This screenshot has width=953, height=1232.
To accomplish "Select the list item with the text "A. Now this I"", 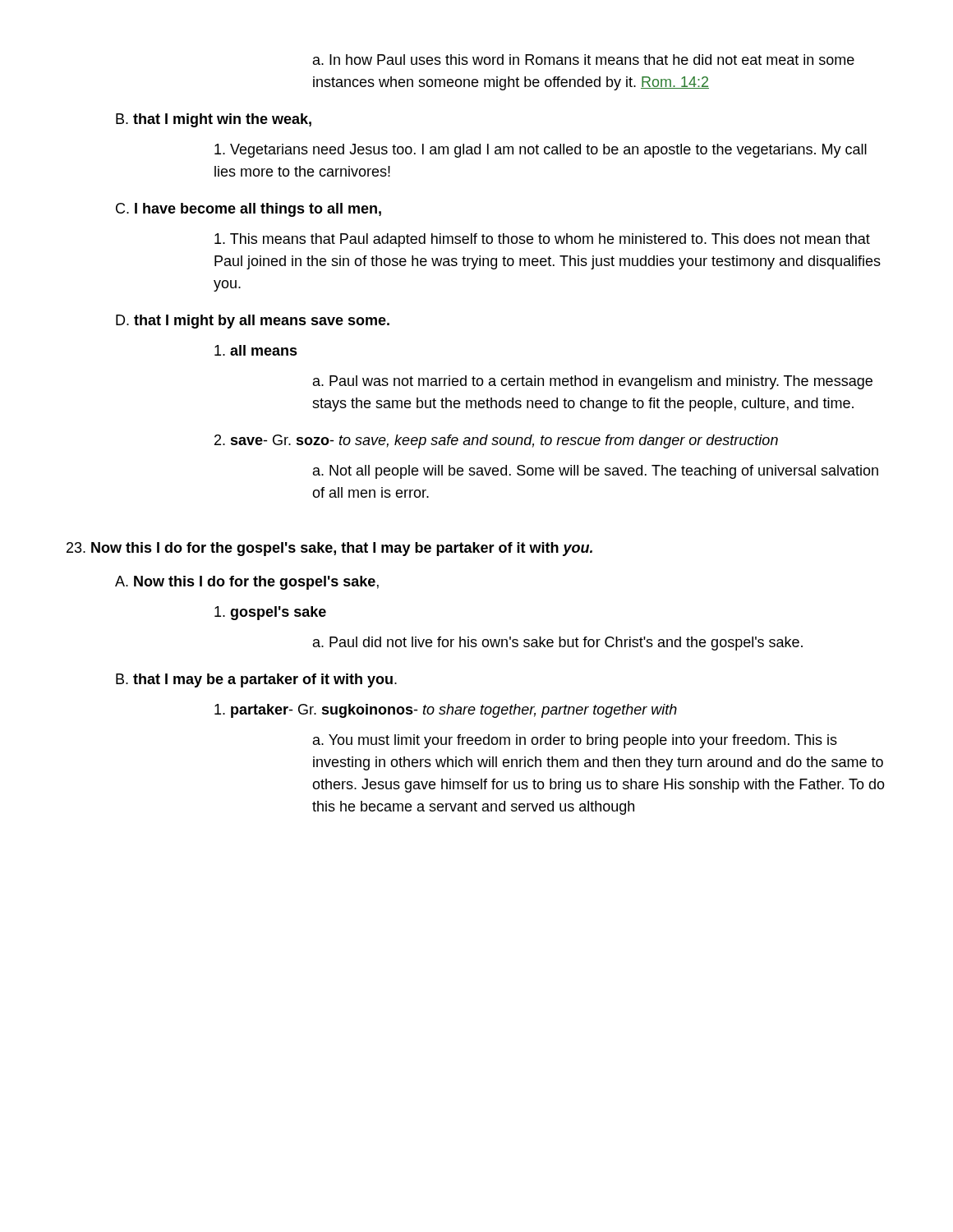I will pyautogui.click(x=247, y=582).
